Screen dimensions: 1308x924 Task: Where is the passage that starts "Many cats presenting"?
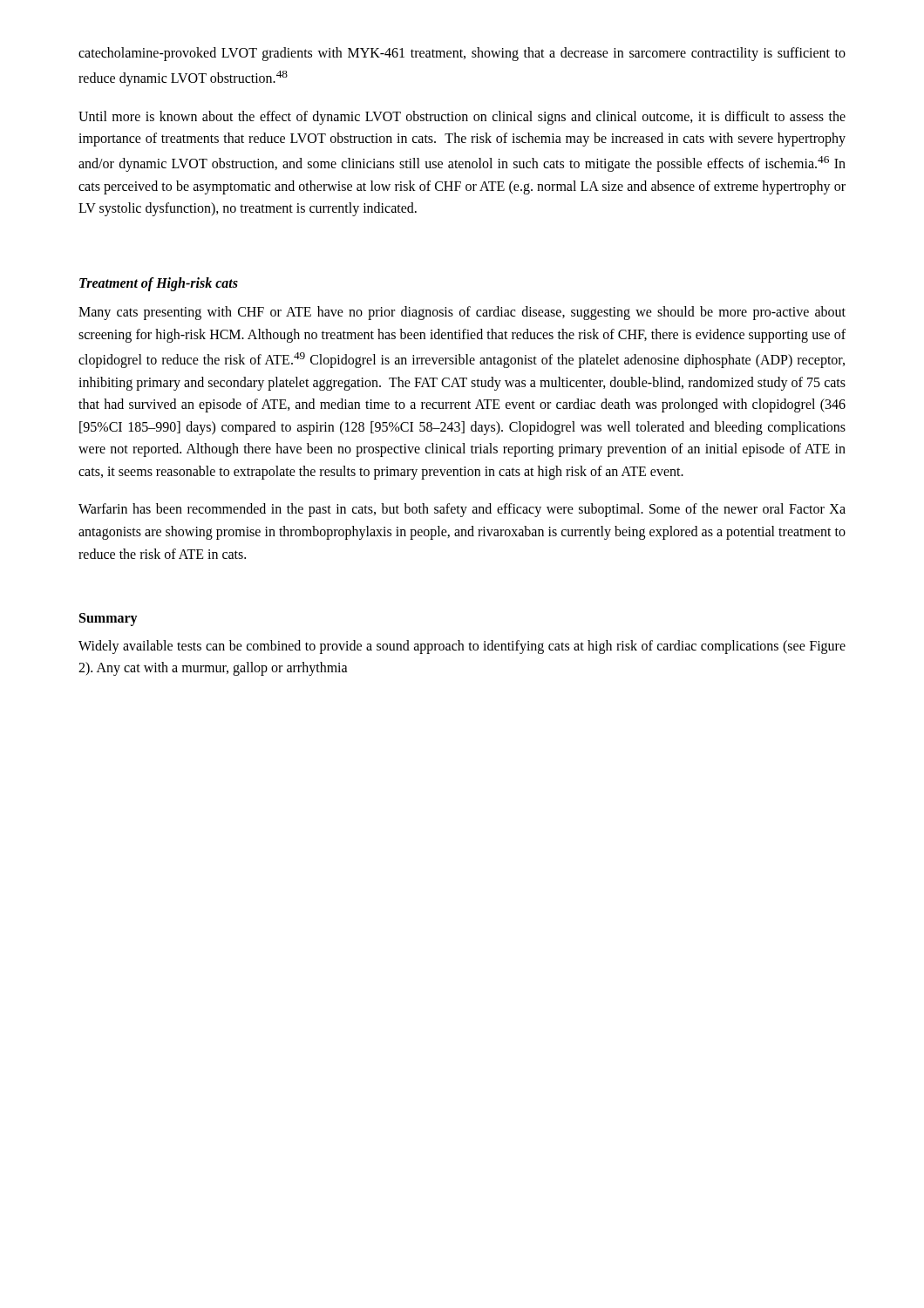click(x=462, y=392)
